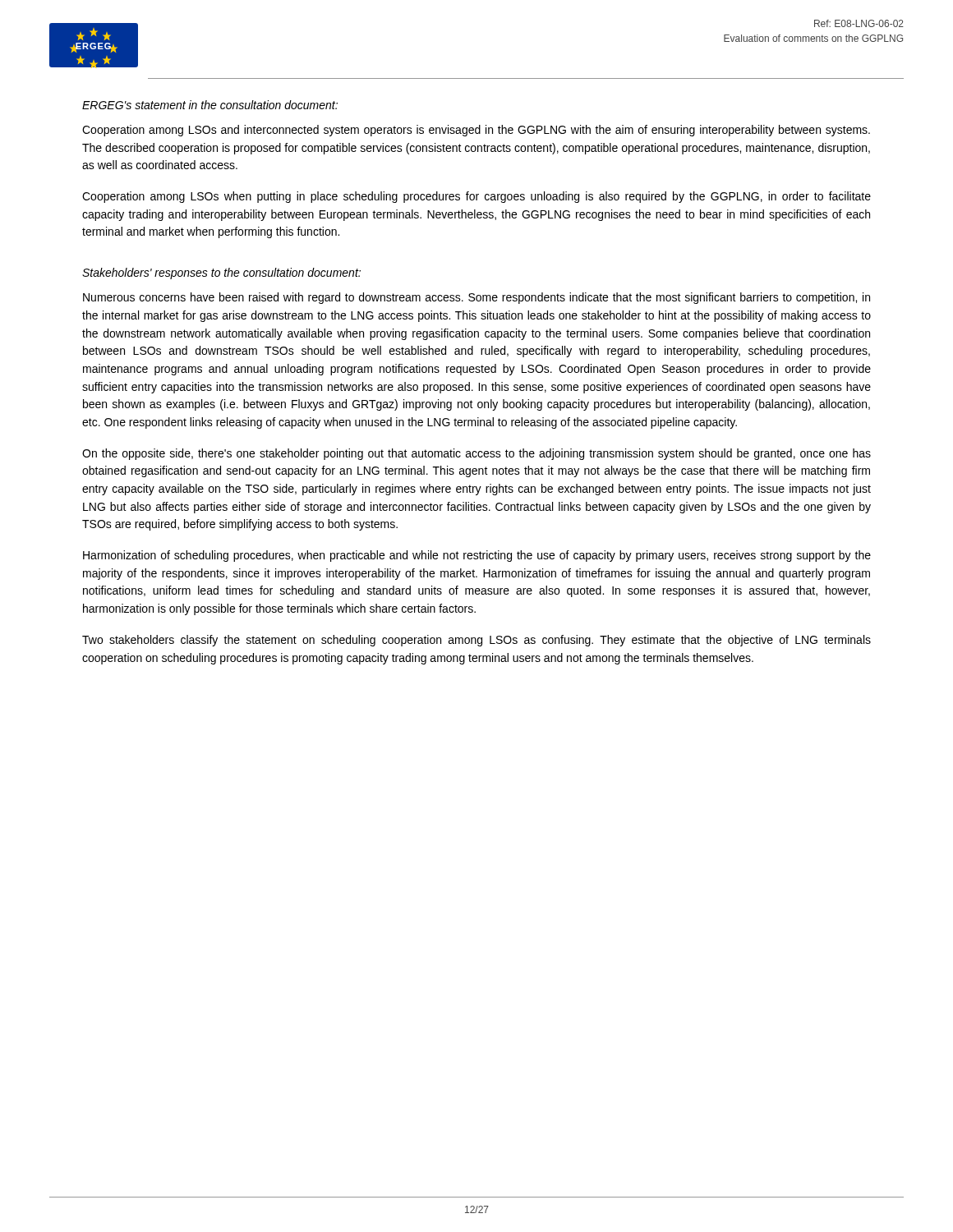Point to the block beginning "On the opposite side, there's one"
Viewport: 953px width, 1232px height.
[476, 489]
